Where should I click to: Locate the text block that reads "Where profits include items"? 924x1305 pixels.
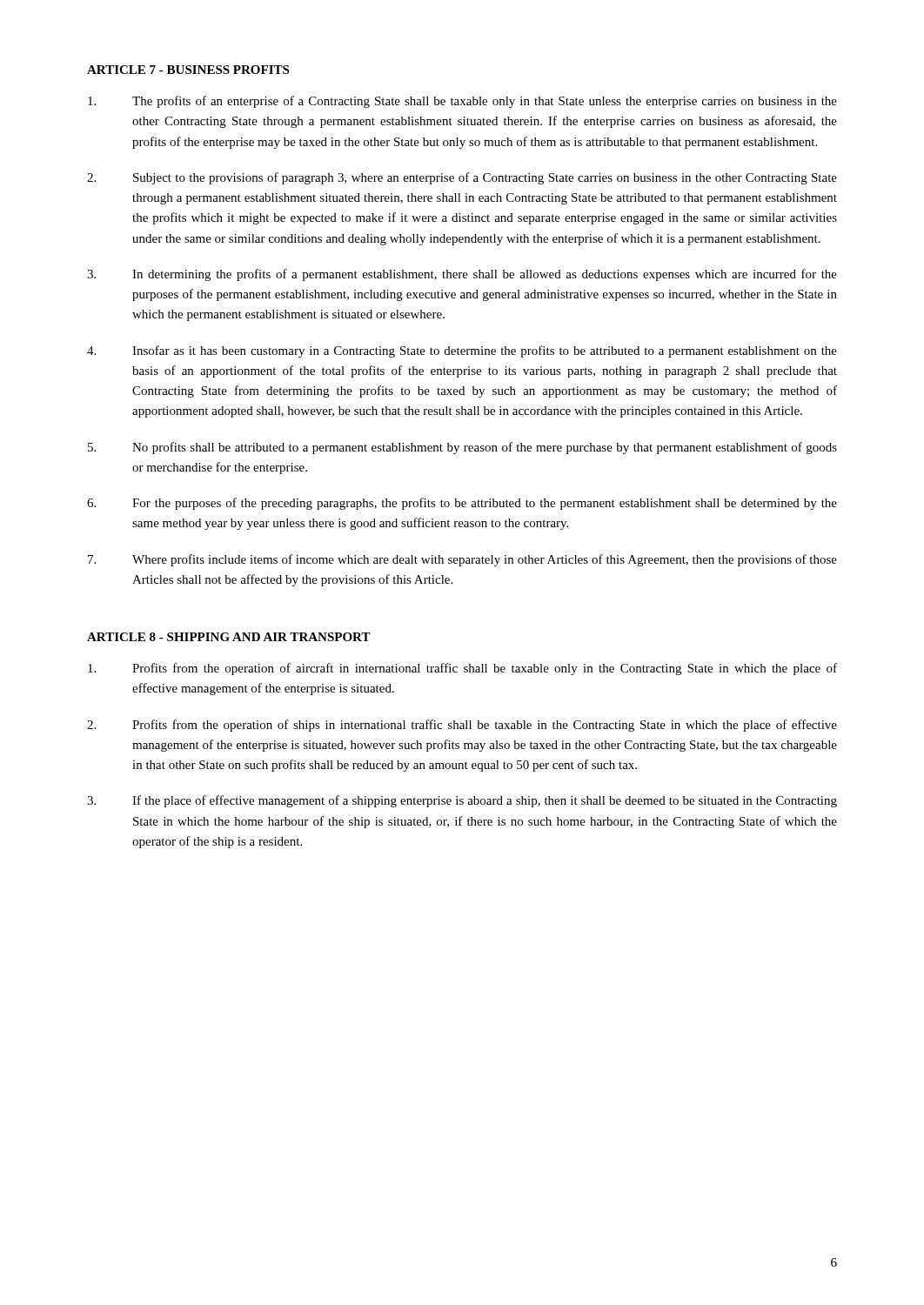click(462, 570)
